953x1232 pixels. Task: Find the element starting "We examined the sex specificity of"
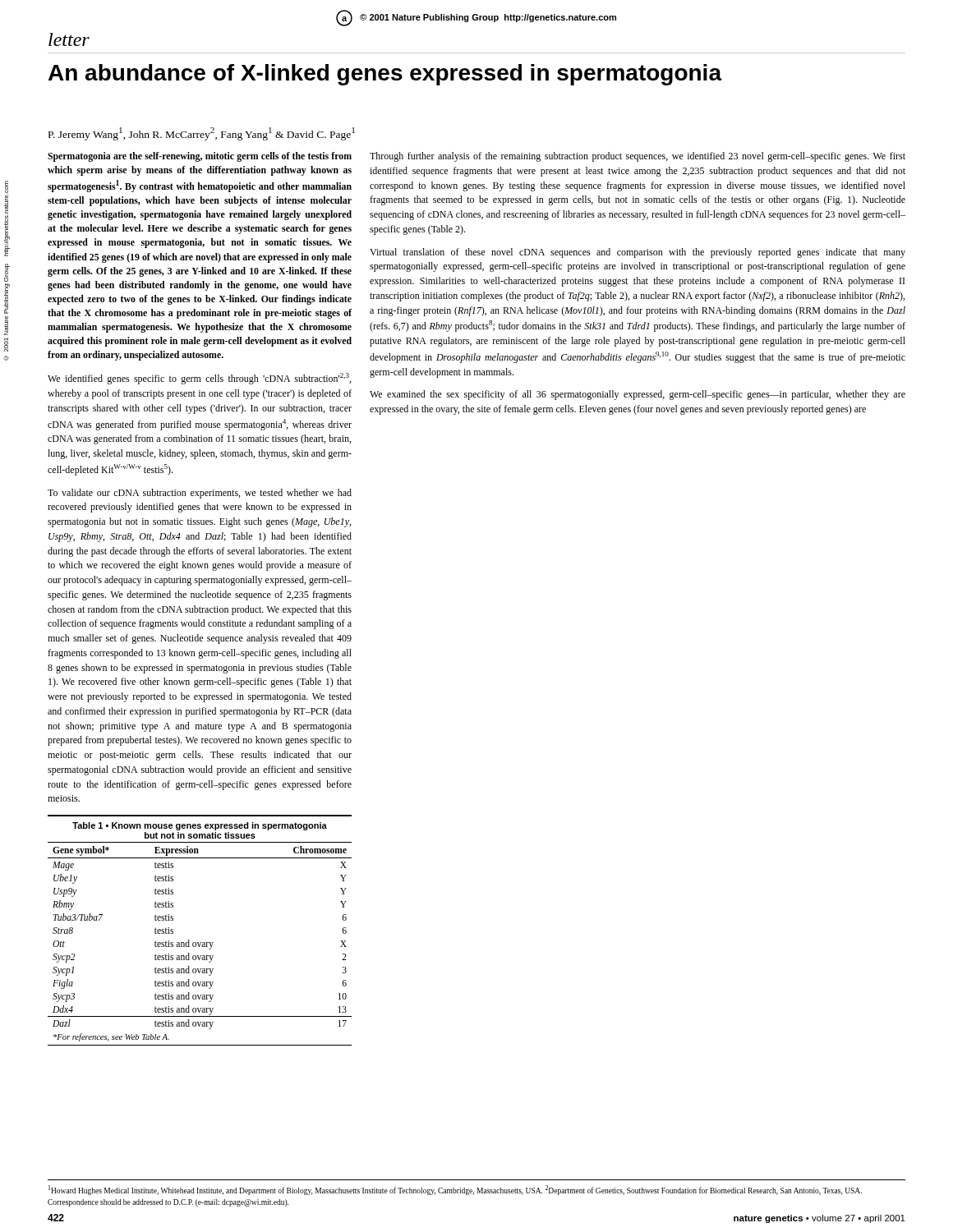[x=638, y=402]
